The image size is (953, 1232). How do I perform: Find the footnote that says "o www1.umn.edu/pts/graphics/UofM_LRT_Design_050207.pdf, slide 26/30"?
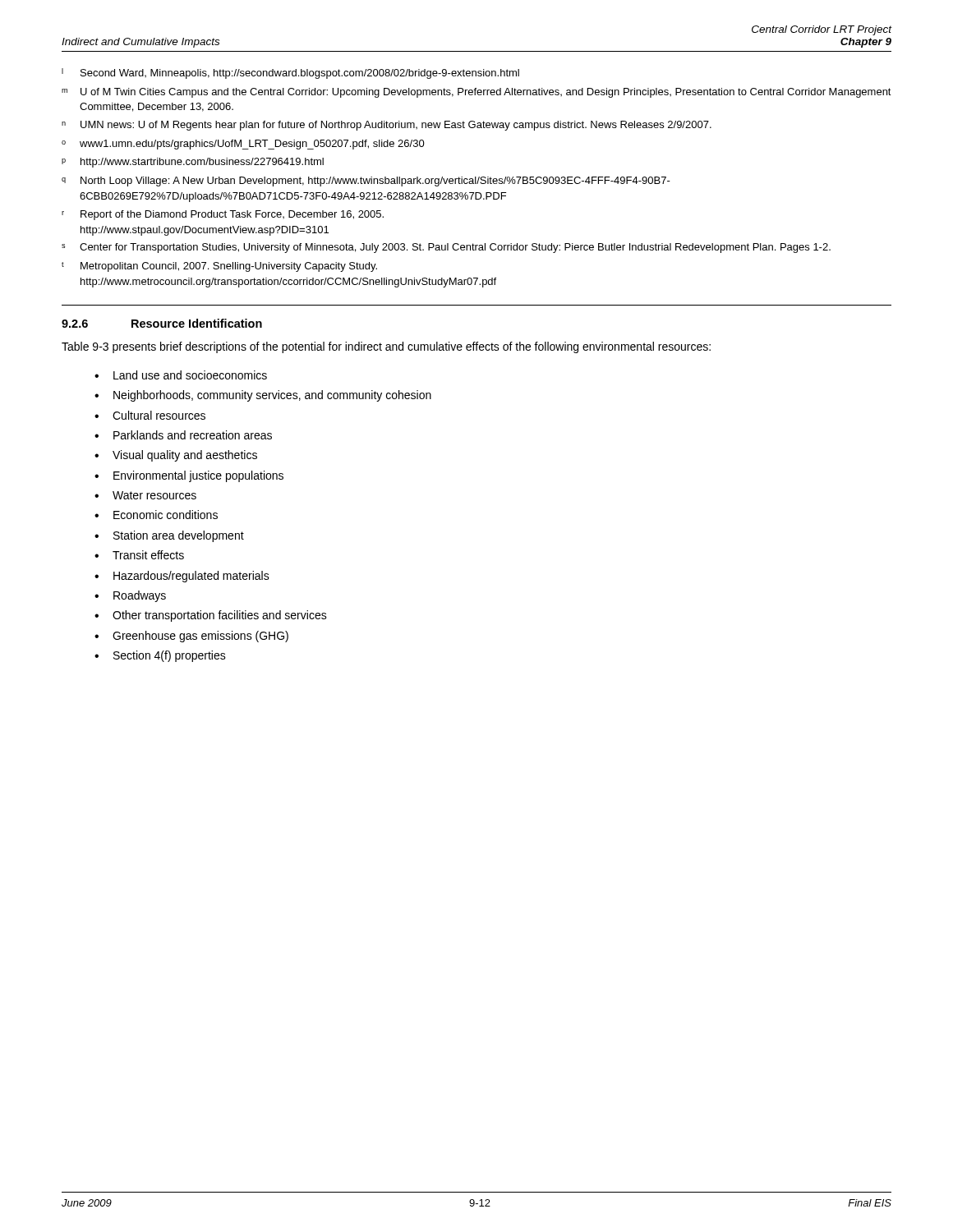point(243,145)
